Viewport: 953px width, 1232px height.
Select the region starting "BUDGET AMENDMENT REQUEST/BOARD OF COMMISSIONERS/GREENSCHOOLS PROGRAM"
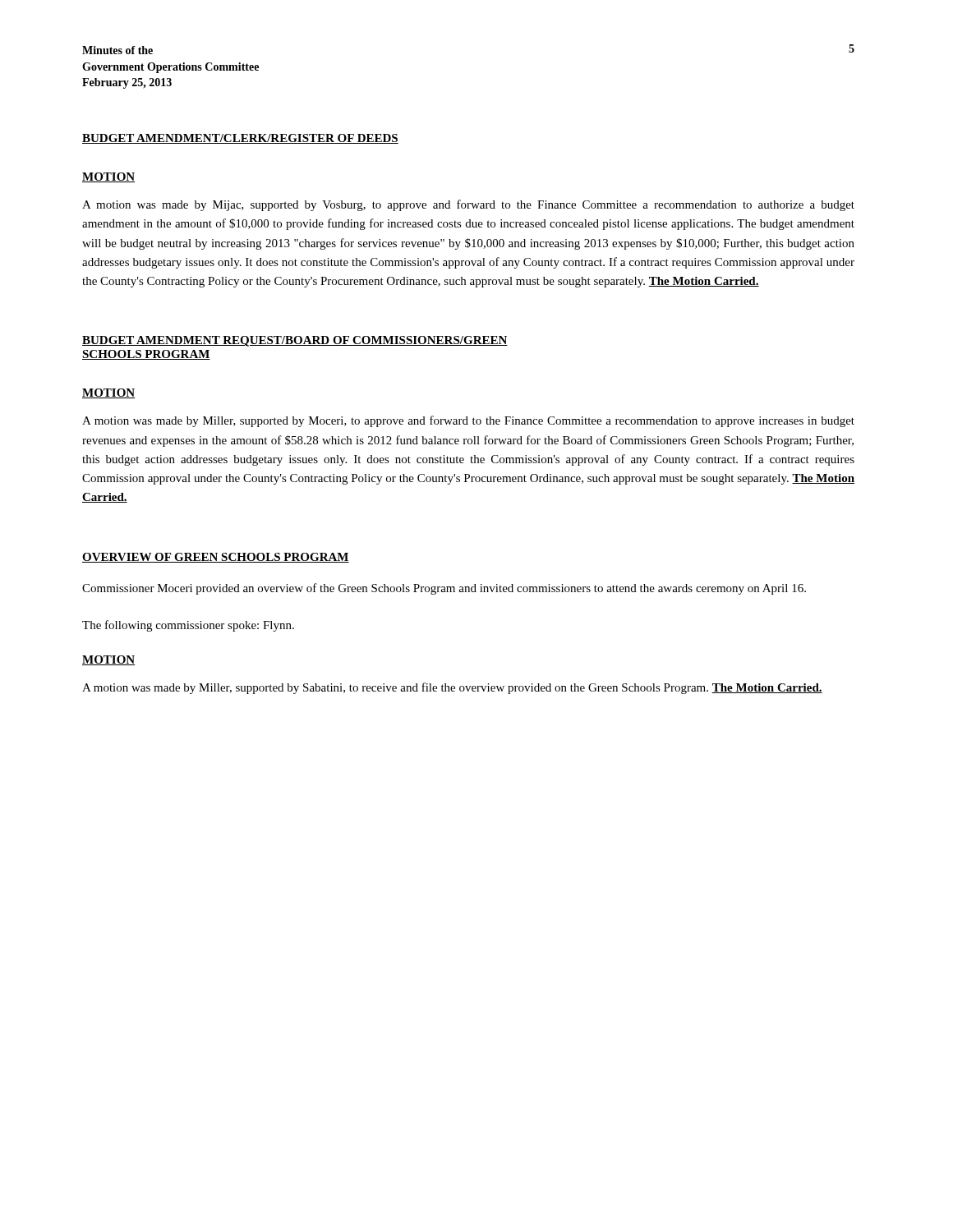[295, 347]
